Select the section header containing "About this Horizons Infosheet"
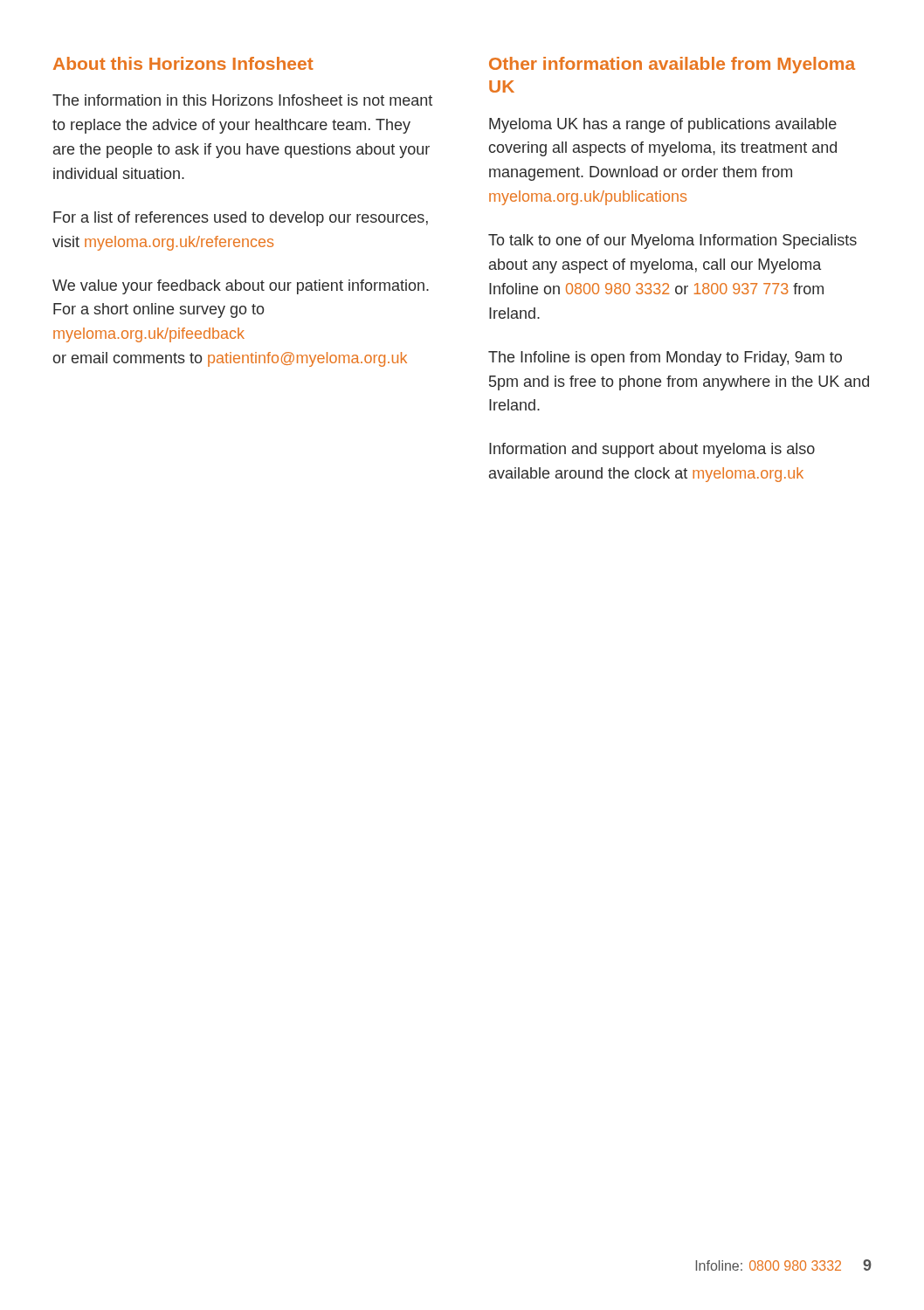Image resolution: width=924 pixels, height=1310 pixels. click(183, 63)
